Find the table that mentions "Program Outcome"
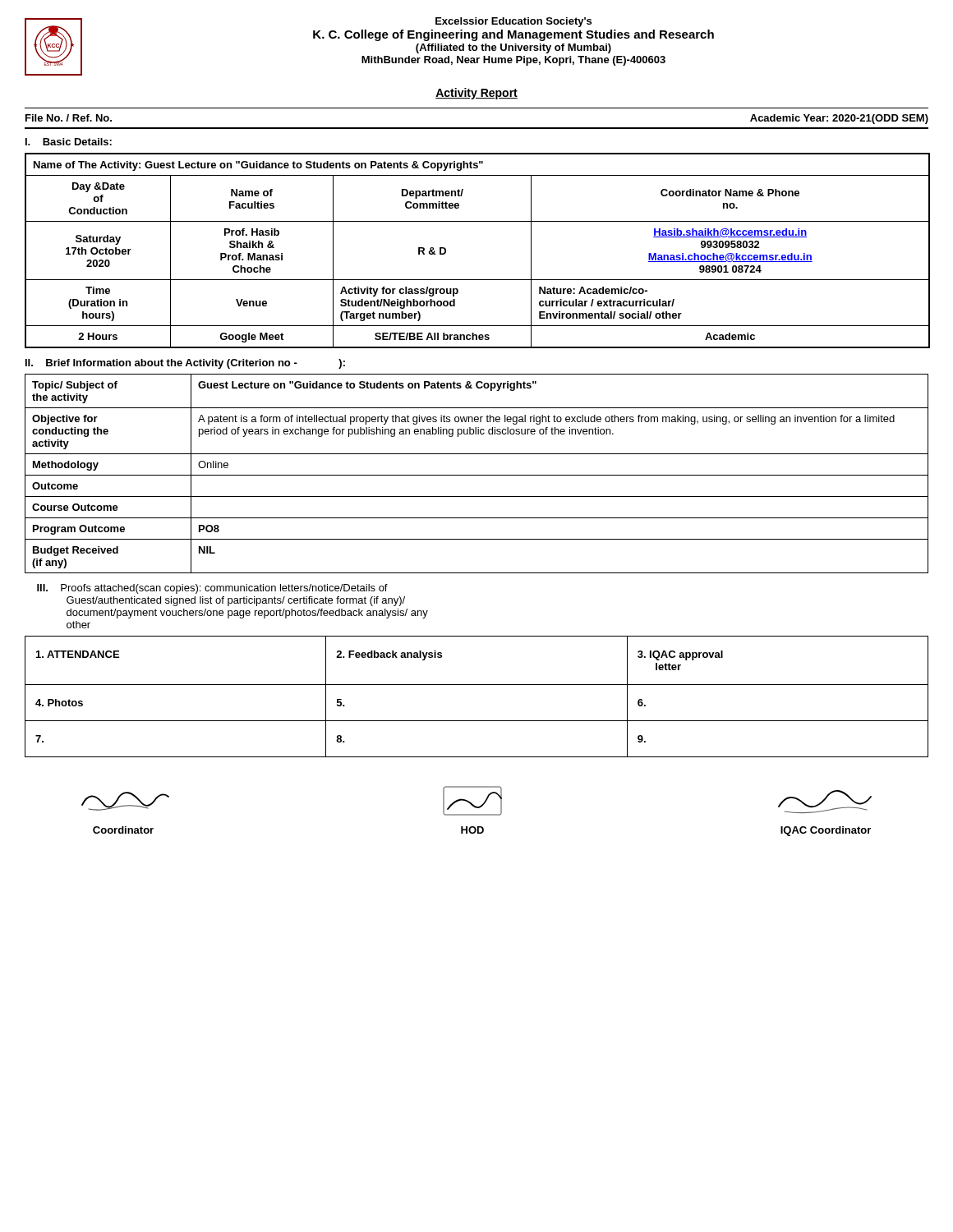Screen dimensions: 1232x953 coord(476,473)
